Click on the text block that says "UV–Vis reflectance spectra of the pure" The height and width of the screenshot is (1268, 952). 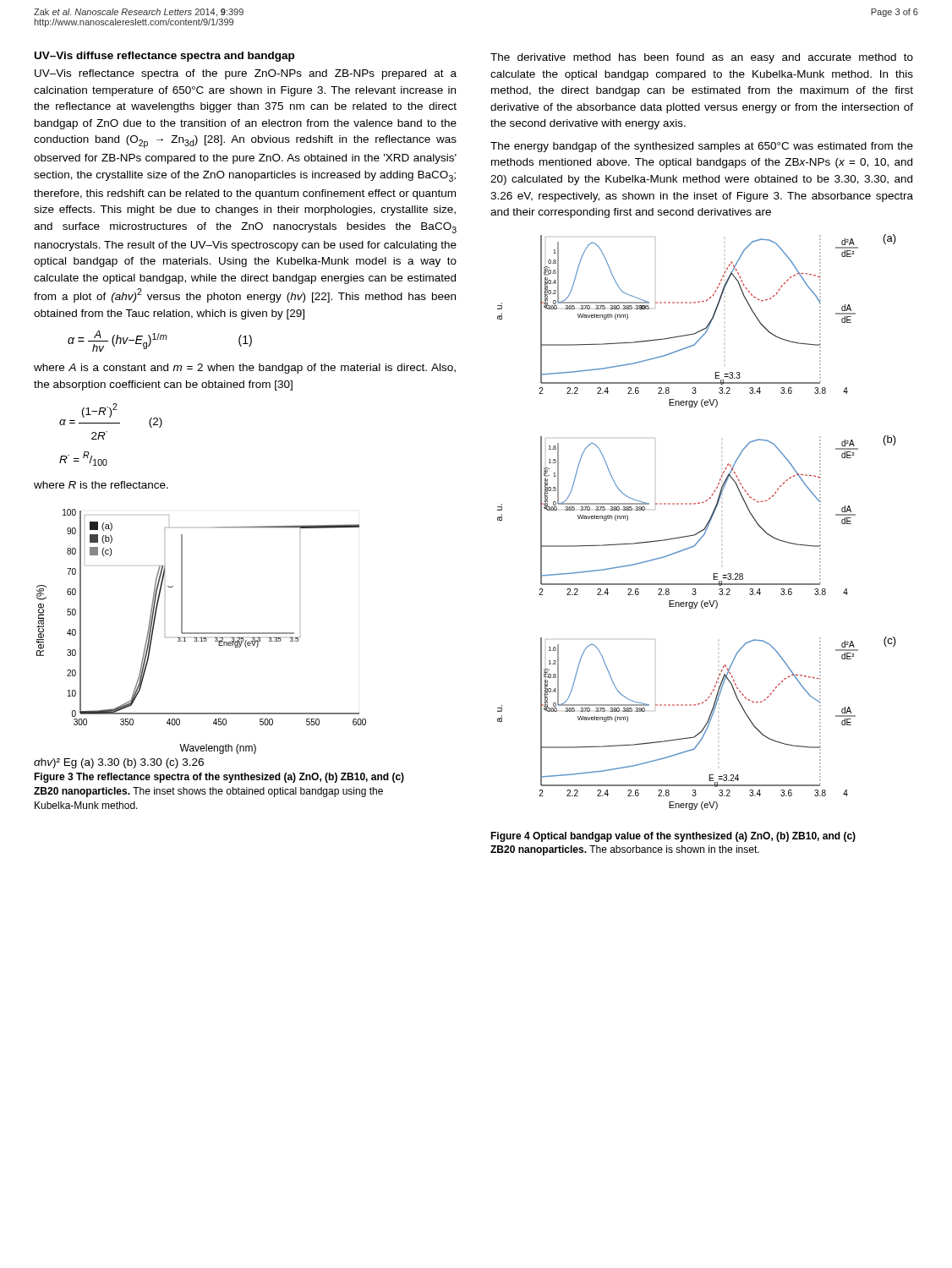tap(245, 193)
